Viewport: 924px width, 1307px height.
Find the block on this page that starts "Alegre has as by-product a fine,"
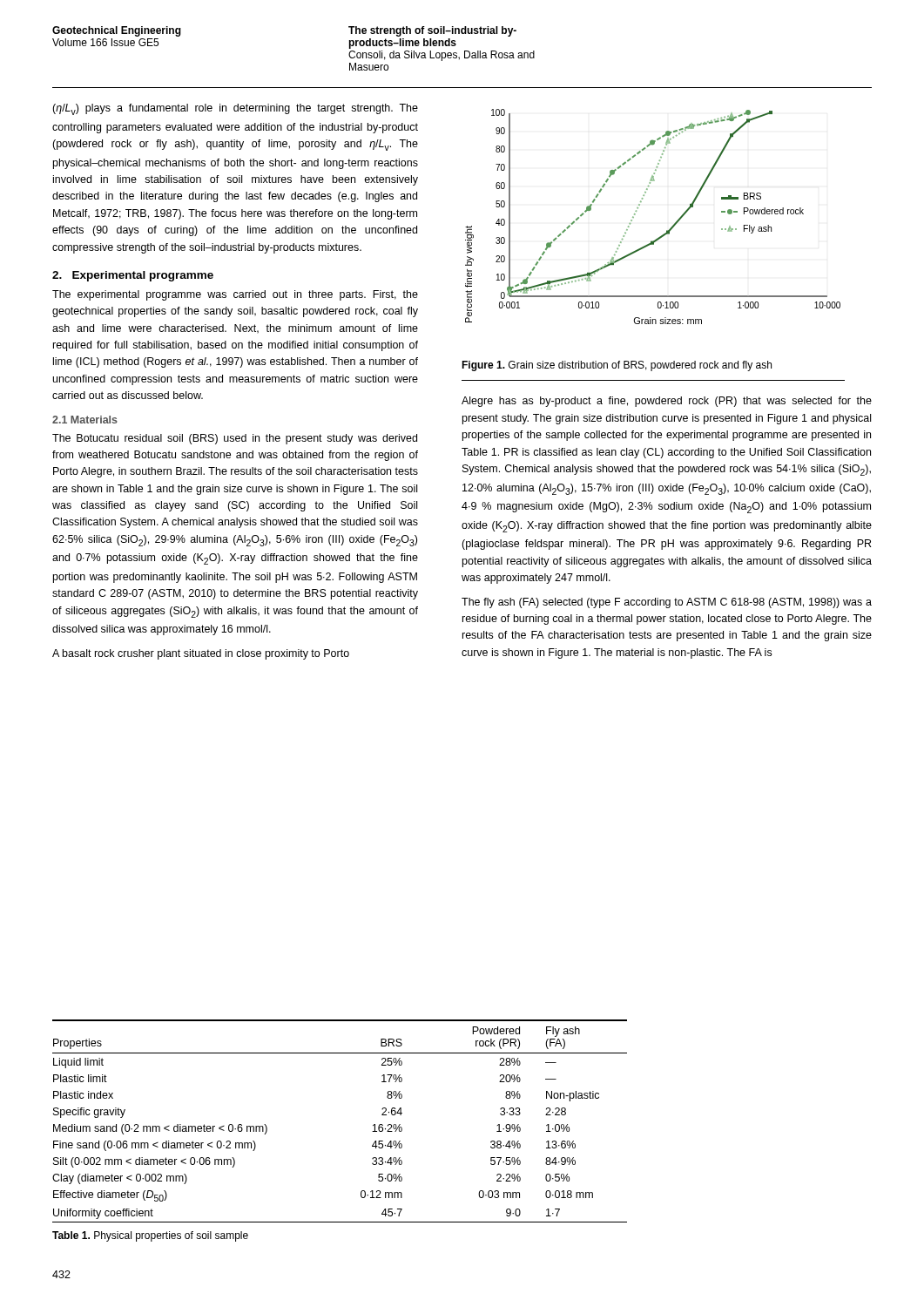pos(667,490)
